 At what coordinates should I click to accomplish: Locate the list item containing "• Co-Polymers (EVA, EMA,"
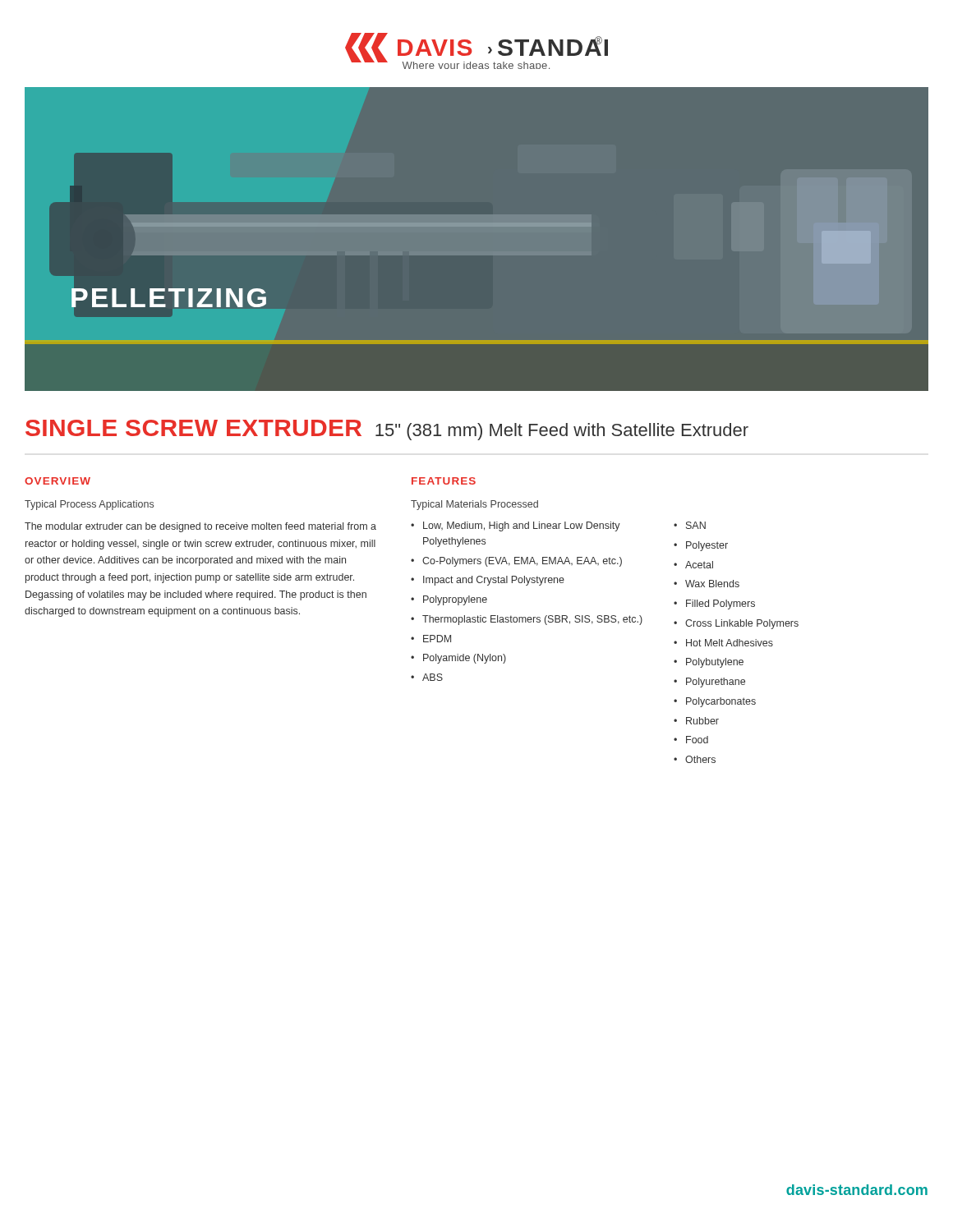(517, 561)
